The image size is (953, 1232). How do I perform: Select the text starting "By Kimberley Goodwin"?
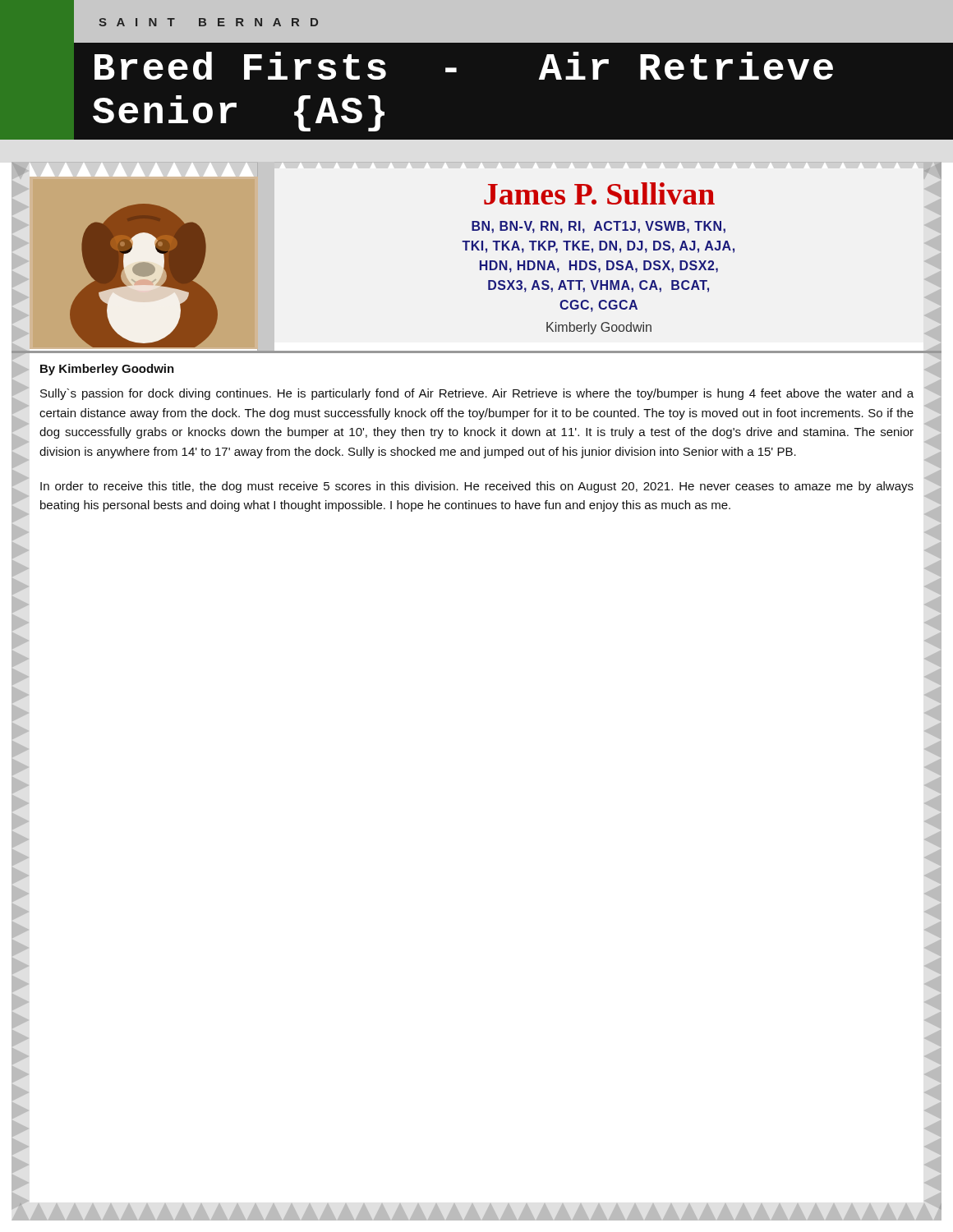click(107, 368)
